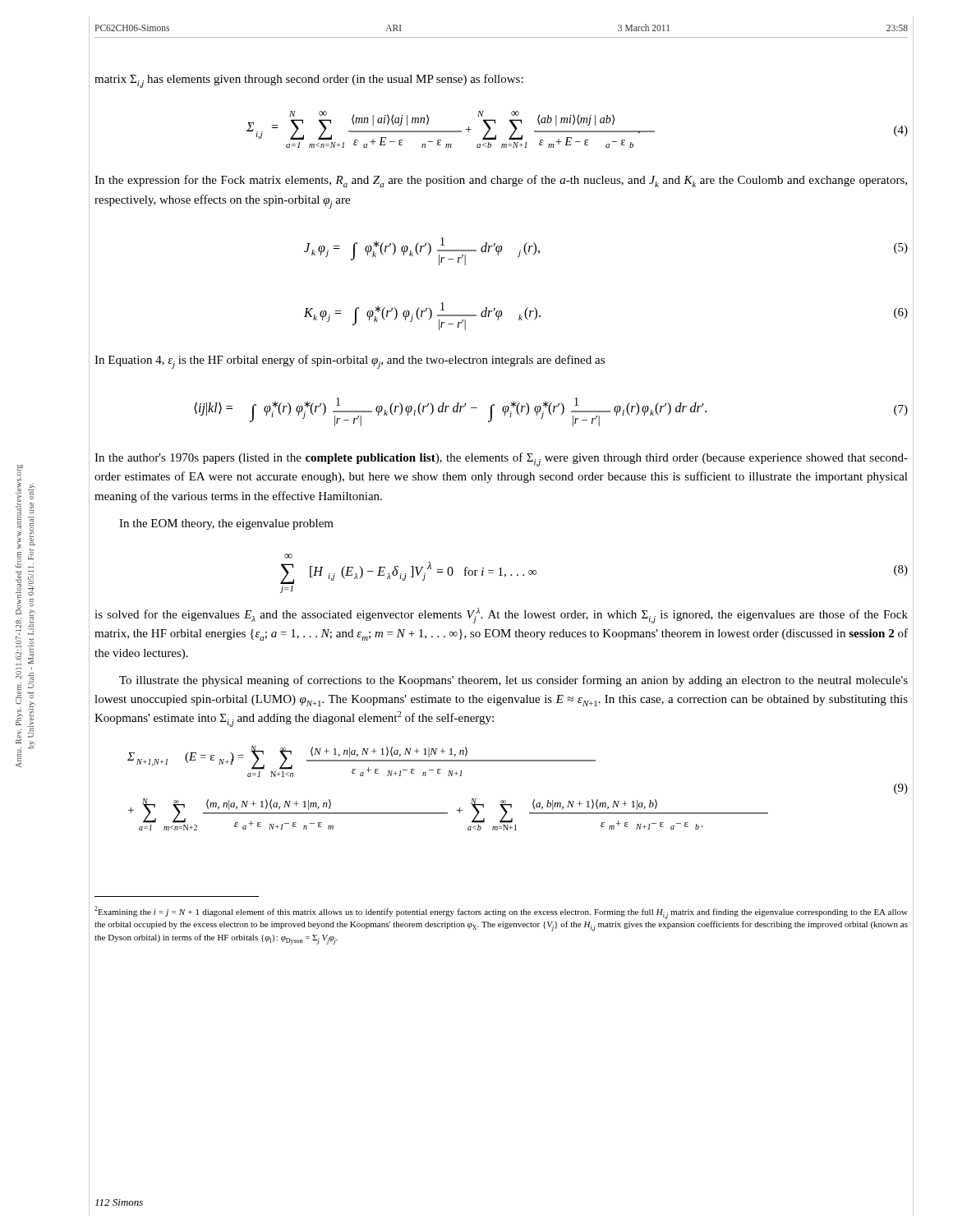The image size is (953, 1232).
Task: Navigate to the passage starting "In Equation 4, εj is the"
Action: coord(501,360)
